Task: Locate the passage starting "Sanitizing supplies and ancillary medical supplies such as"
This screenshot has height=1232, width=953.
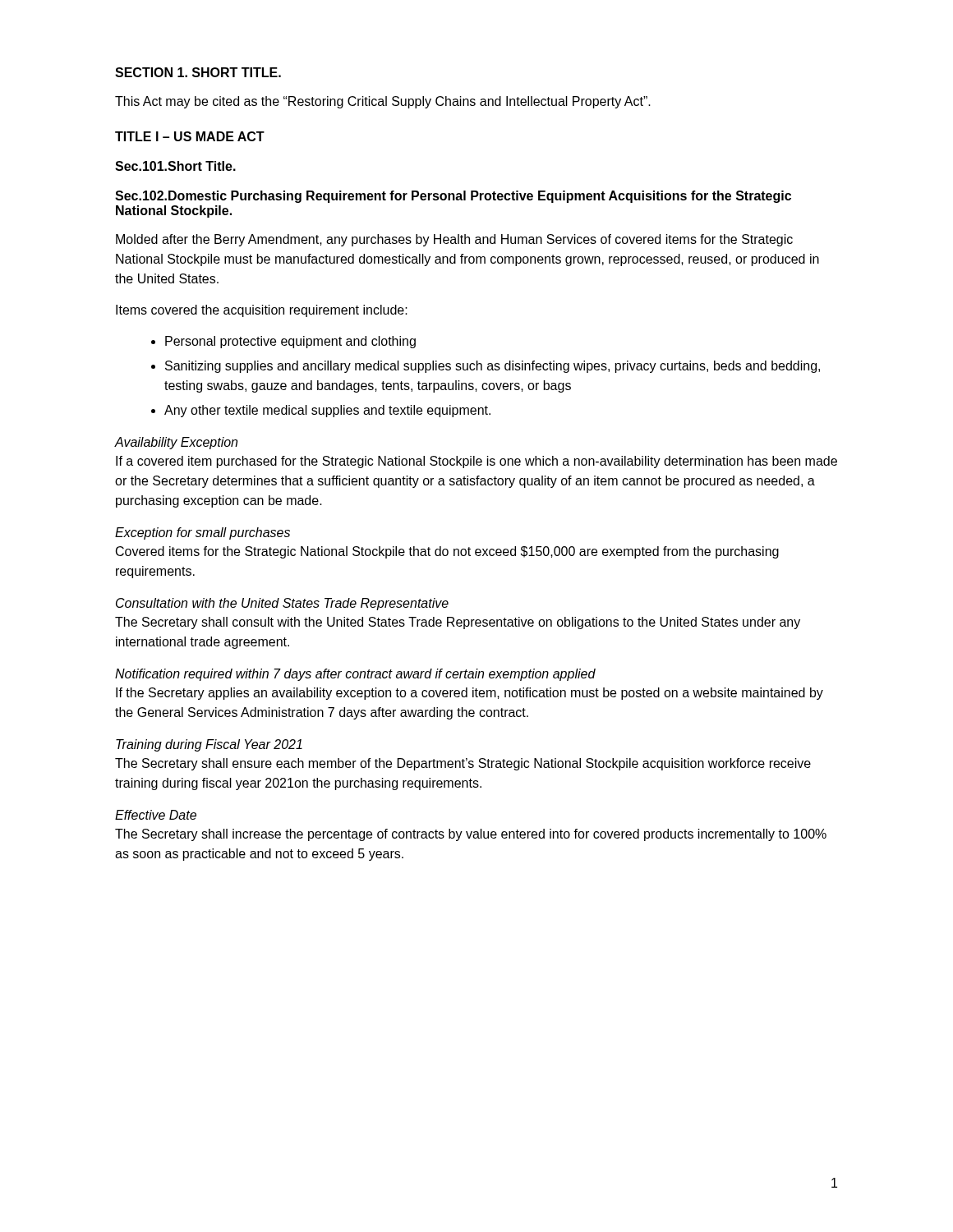Action: (493, 376)
